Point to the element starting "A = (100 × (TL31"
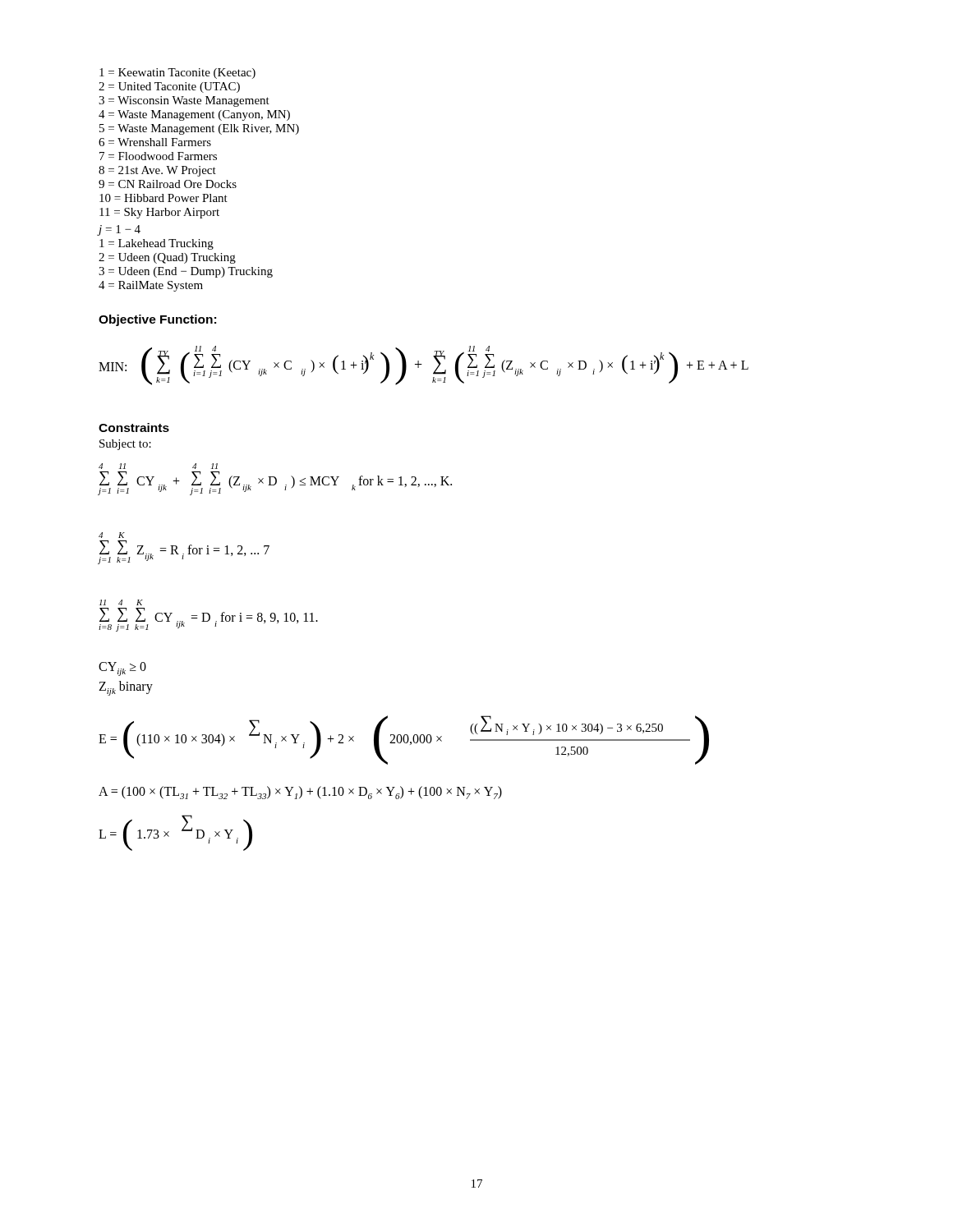The image size is (953, 1232). pyautogui.click(x=300, y=793)
